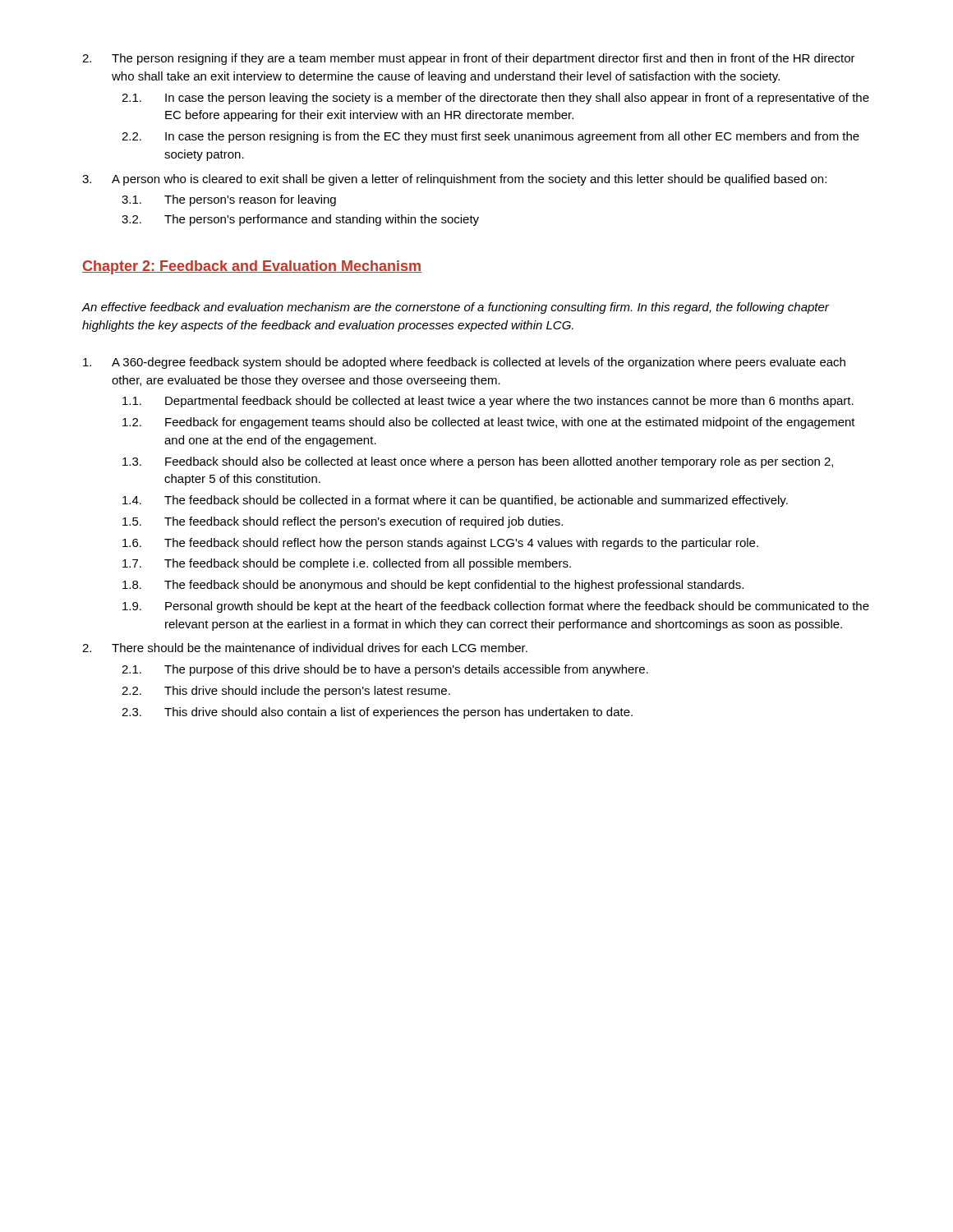Image resolution: width=953 pixels, height=1232 pixels.
Task: Click the passage that begins "9. Personal growth should be kept at"
Action: point(496,615)
